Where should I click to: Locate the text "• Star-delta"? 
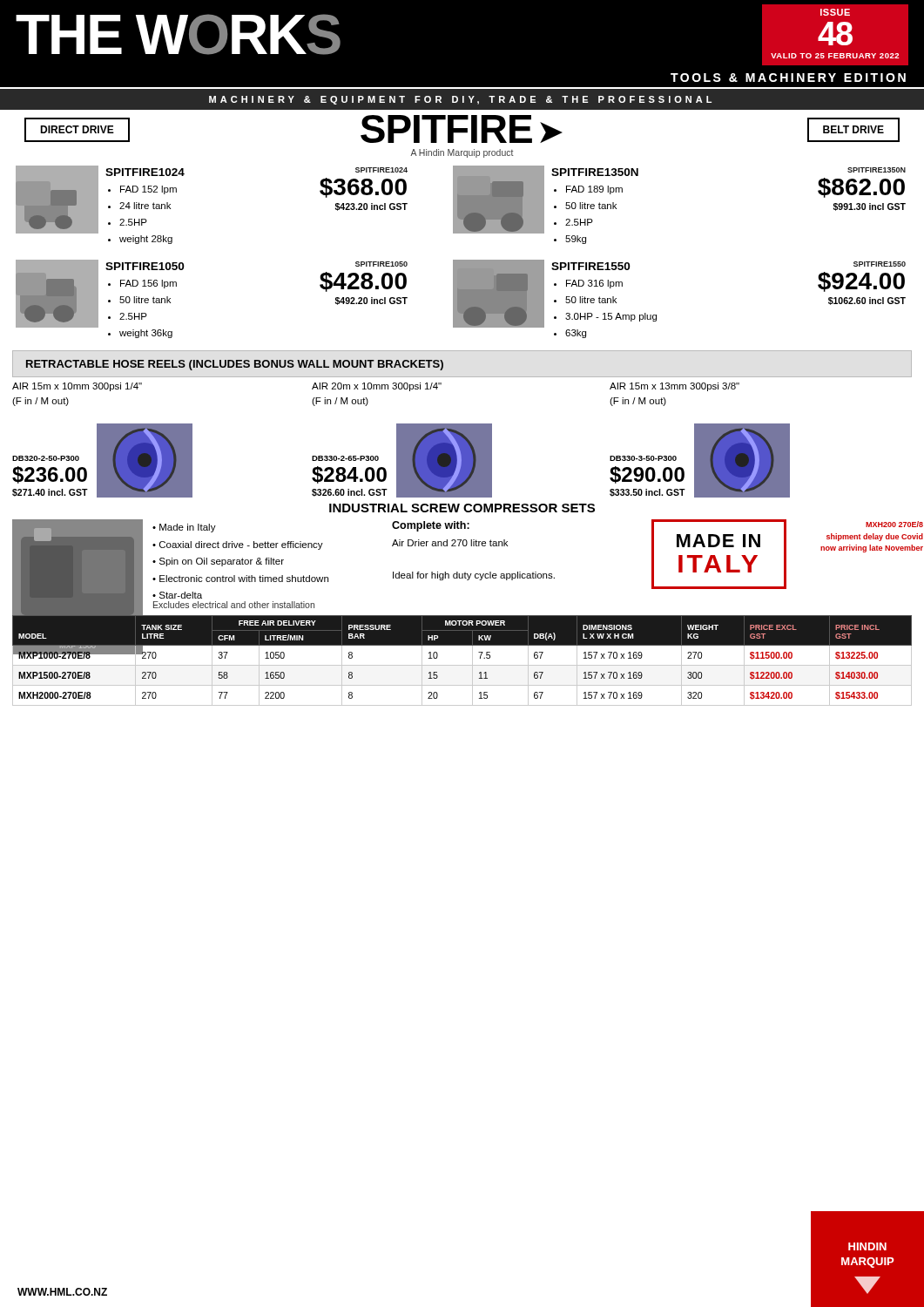177,595
